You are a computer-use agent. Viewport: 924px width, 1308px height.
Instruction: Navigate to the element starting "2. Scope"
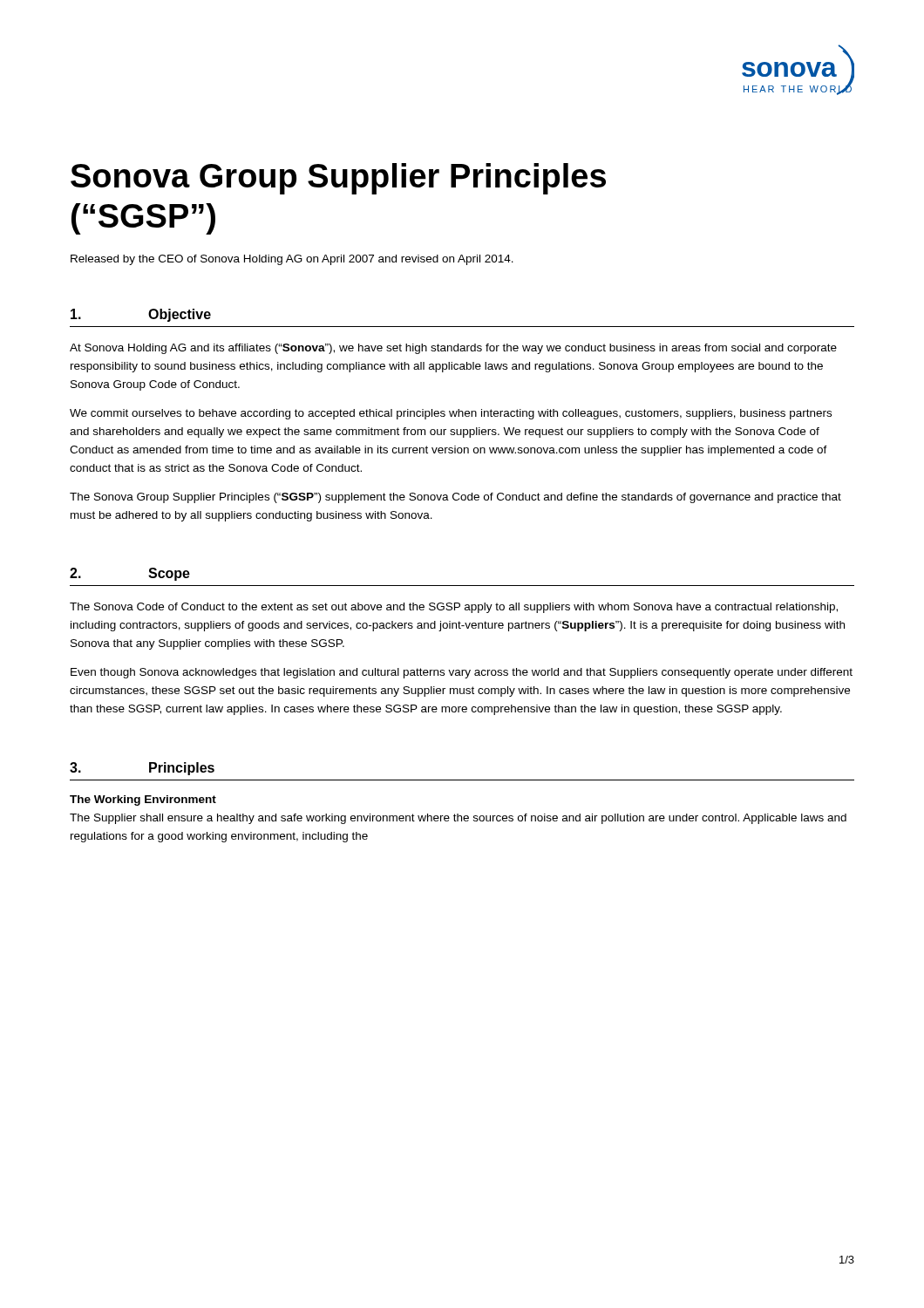point(462,576)
